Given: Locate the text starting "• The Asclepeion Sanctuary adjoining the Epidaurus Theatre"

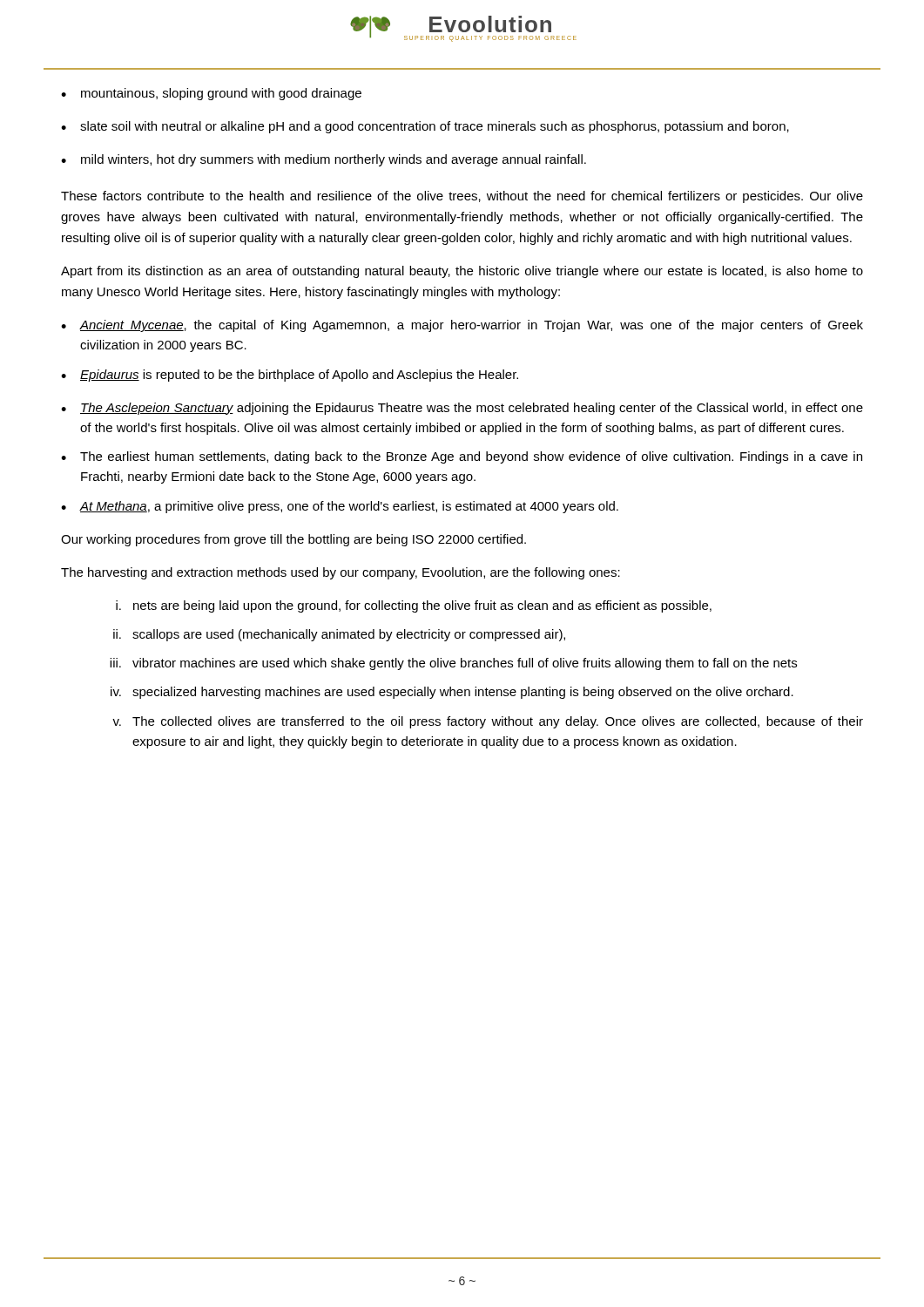Looking at the screenshot, I should 462,417.
